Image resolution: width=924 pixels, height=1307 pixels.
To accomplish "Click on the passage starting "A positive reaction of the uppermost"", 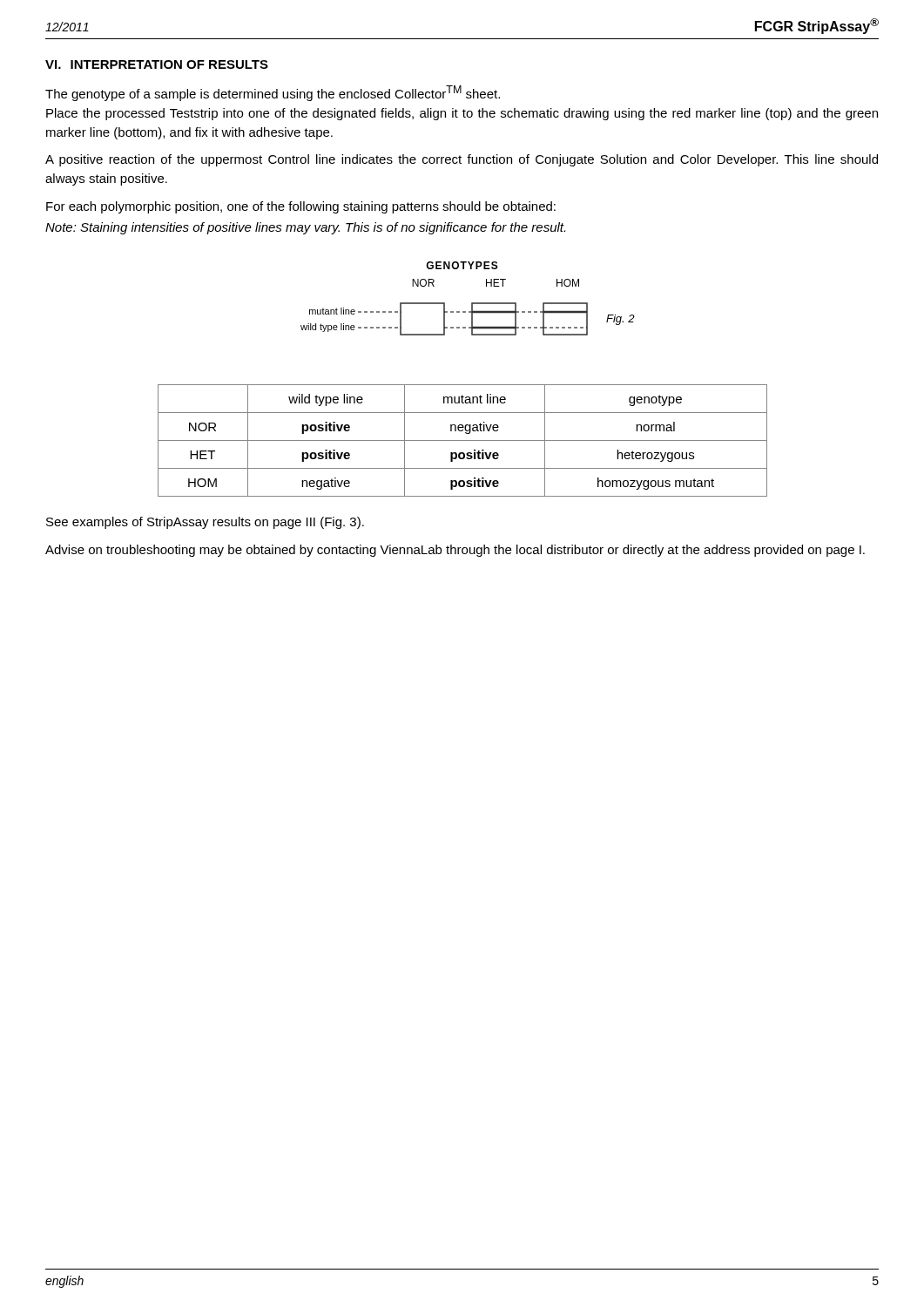I will pos(462,169).
